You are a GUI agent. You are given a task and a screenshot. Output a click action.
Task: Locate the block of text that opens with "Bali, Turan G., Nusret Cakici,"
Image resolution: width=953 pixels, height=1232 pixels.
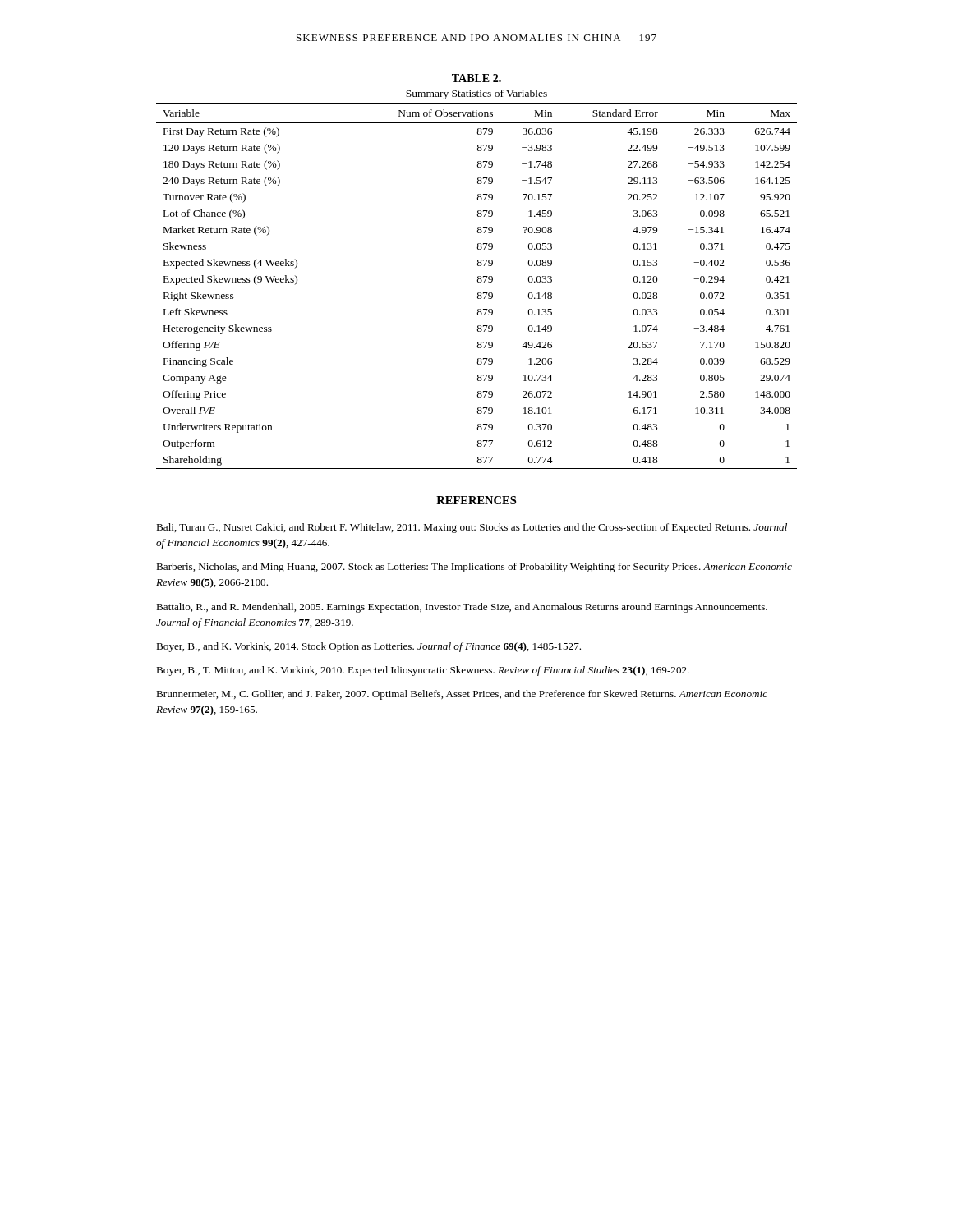click(x=472, y=535)
